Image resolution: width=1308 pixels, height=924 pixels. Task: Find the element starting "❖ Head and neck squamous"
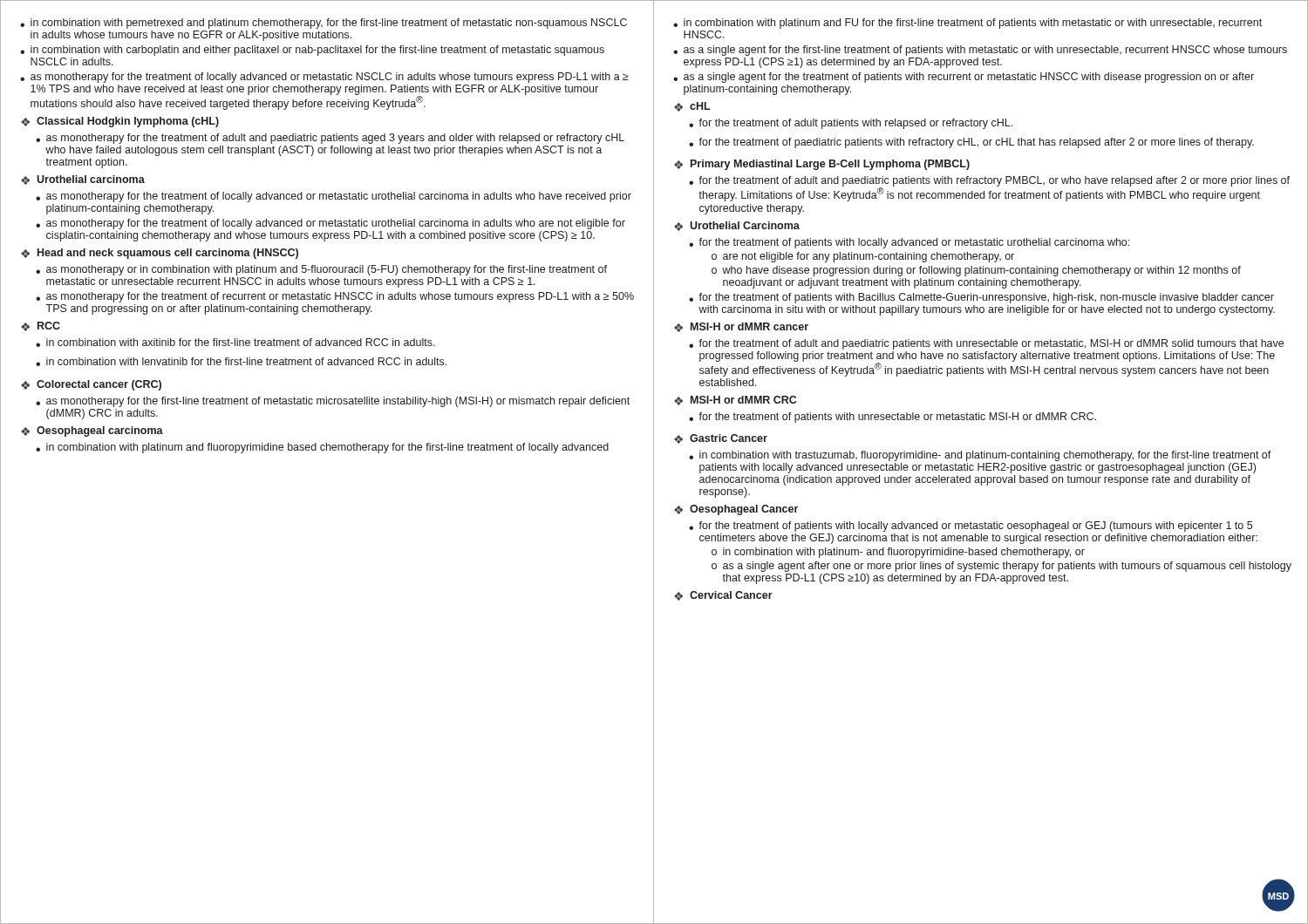[x=159, y=254]
